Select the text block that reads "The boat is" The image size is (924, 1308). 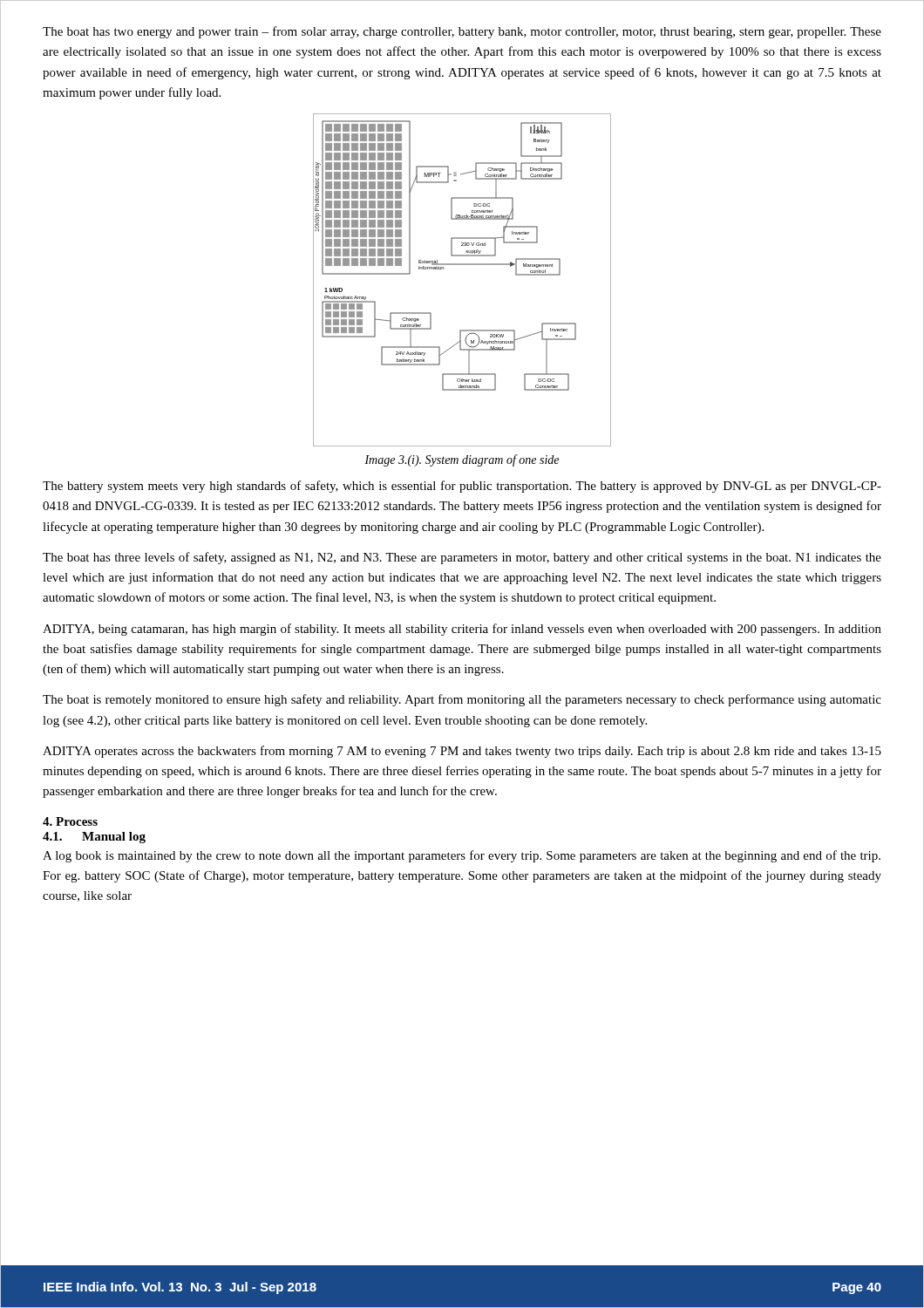click(462, 710)
